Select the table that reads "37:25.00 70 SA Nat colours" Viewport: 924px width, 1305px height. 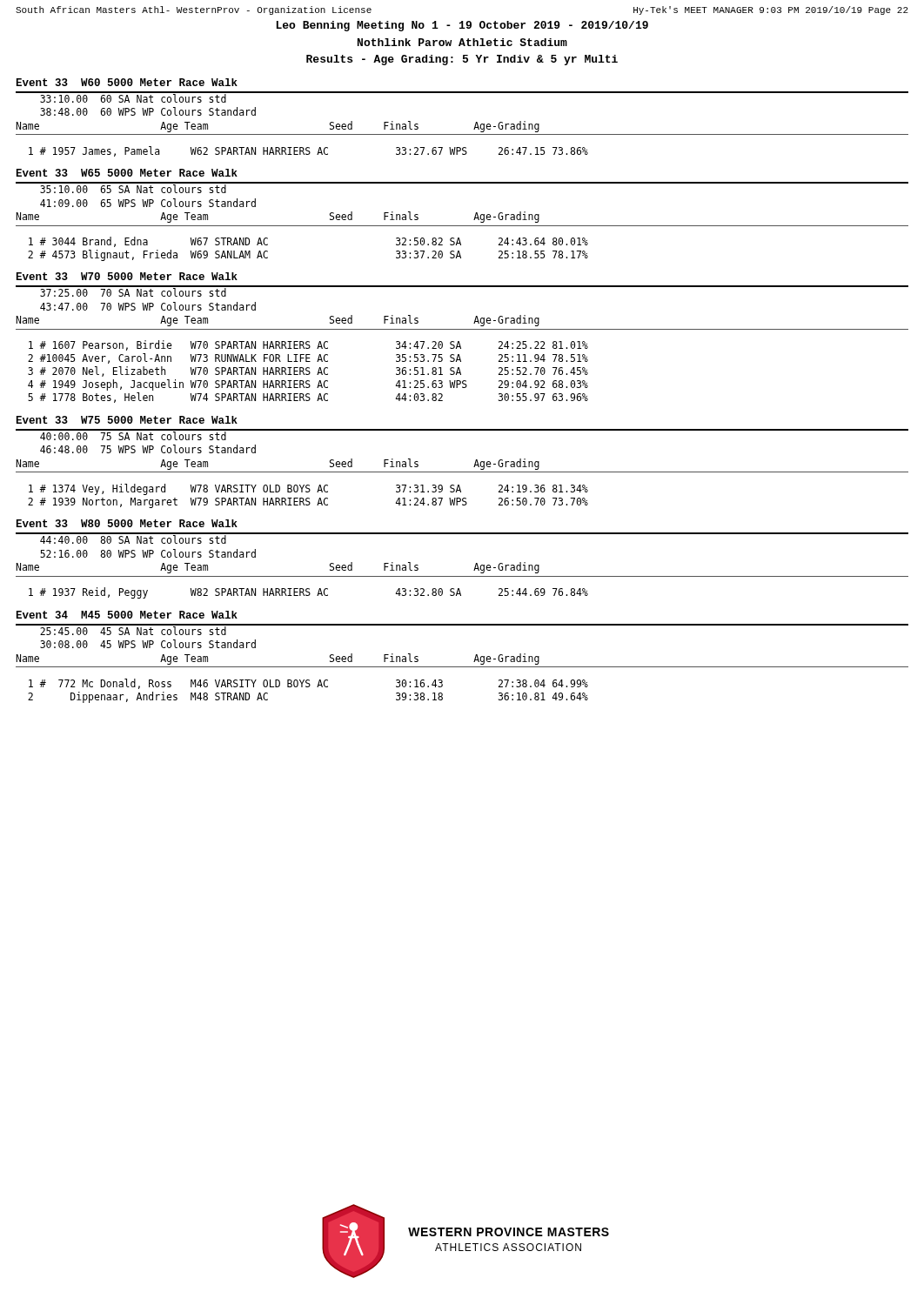(x=462, y=346)
